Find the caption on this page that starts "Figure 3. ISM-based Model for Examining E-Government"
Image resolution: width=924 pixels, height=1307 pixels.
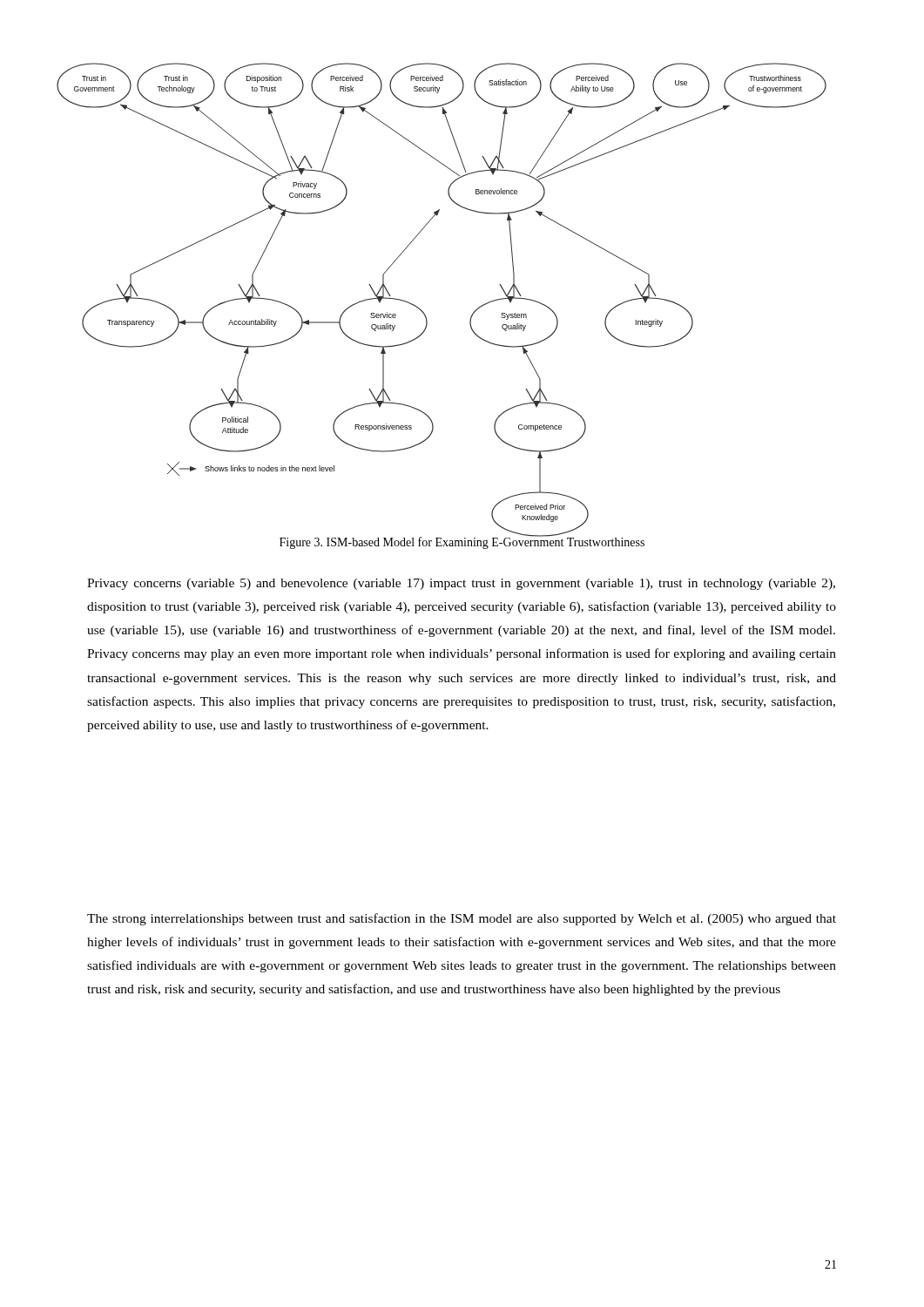[462, 542]
